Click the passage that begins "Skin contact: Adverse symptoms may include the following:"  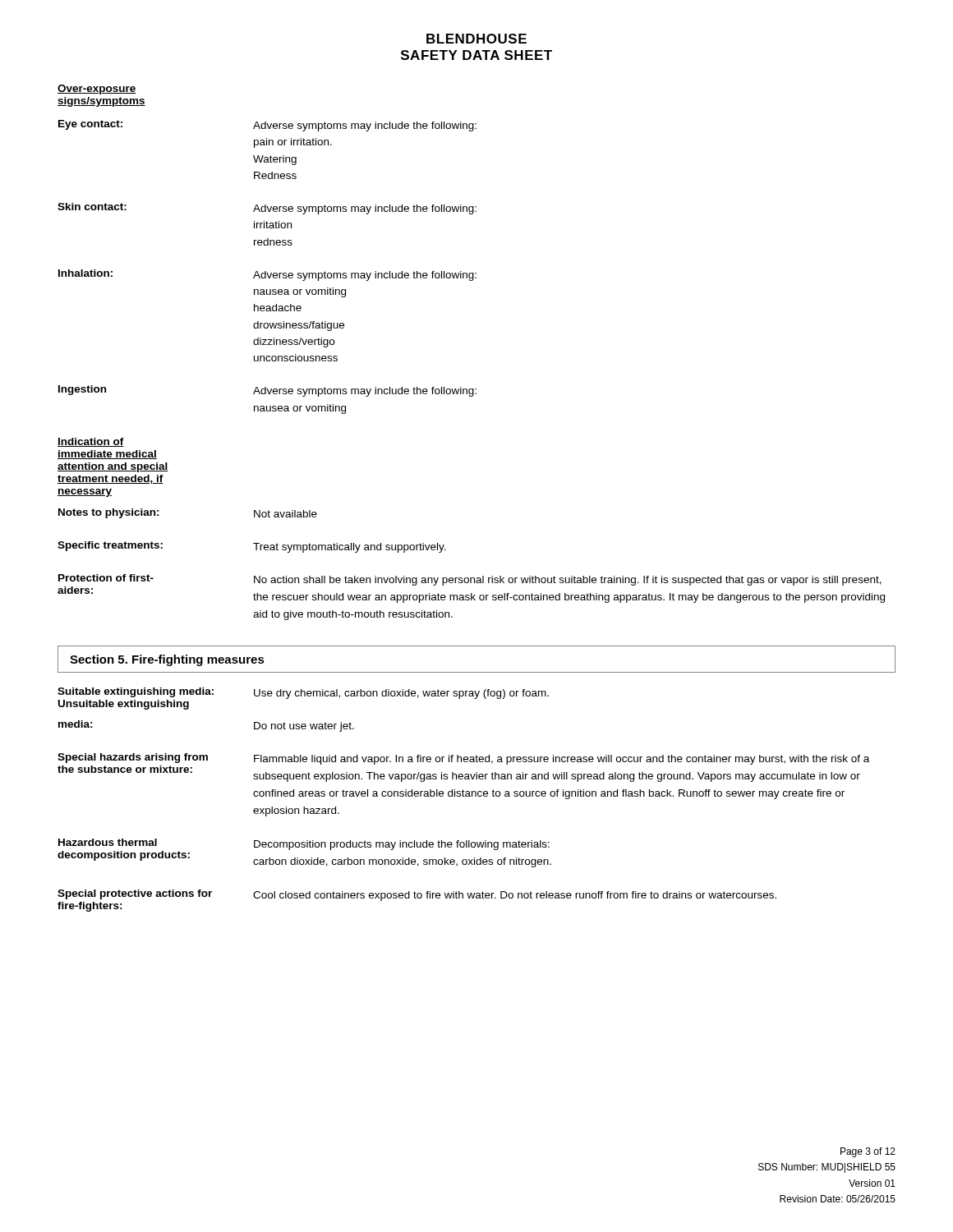tap(267, 209)
